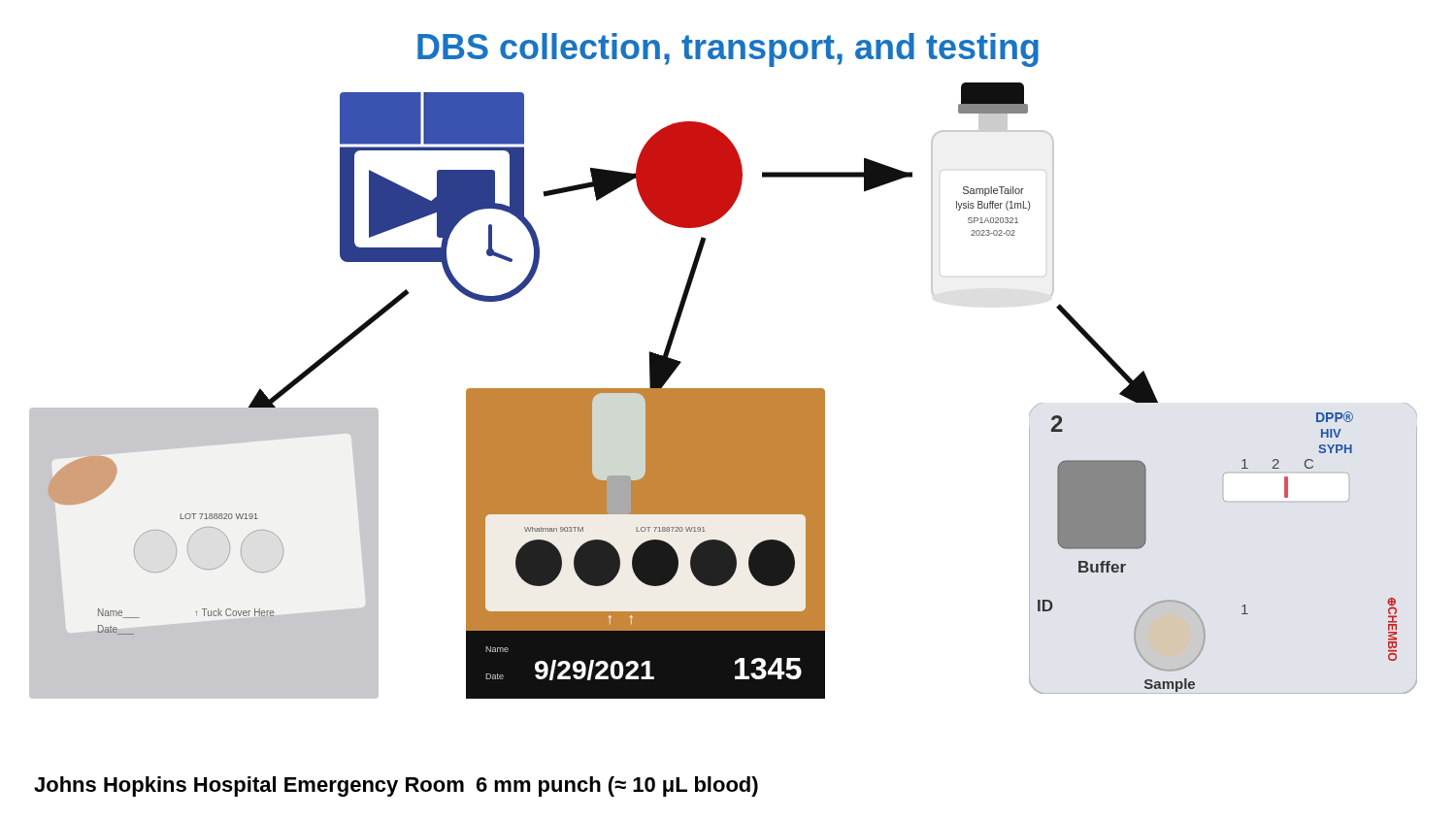Viewport: 1456px width, 819px height.
Task: Select the passage starting "6 mm punch (≈ 10 μL blood)"
Action: tap(617, 785)
